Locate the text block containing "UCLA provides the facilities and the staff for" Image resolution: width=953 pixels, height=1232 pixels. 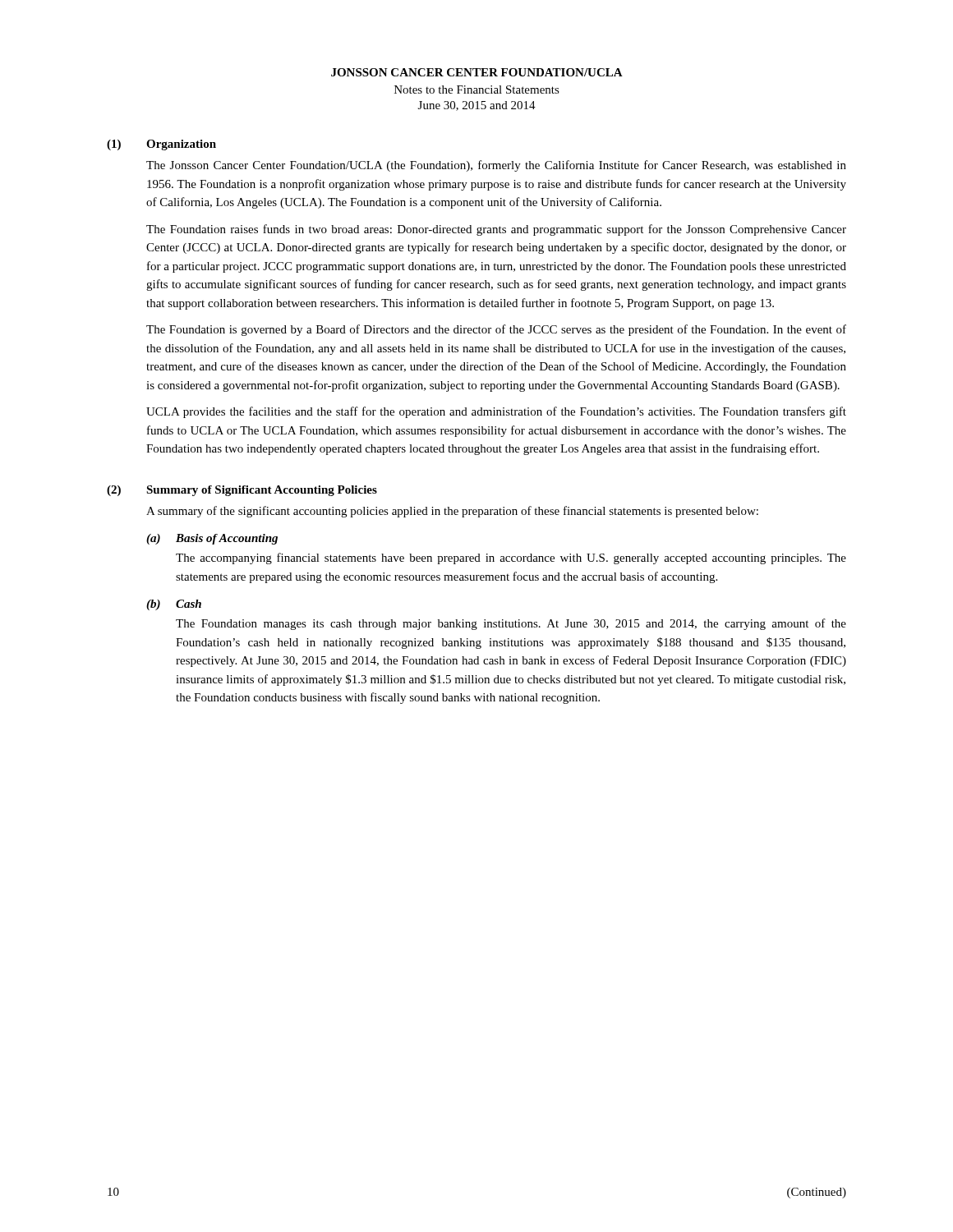pyautogui.click(x=496, y=430)
